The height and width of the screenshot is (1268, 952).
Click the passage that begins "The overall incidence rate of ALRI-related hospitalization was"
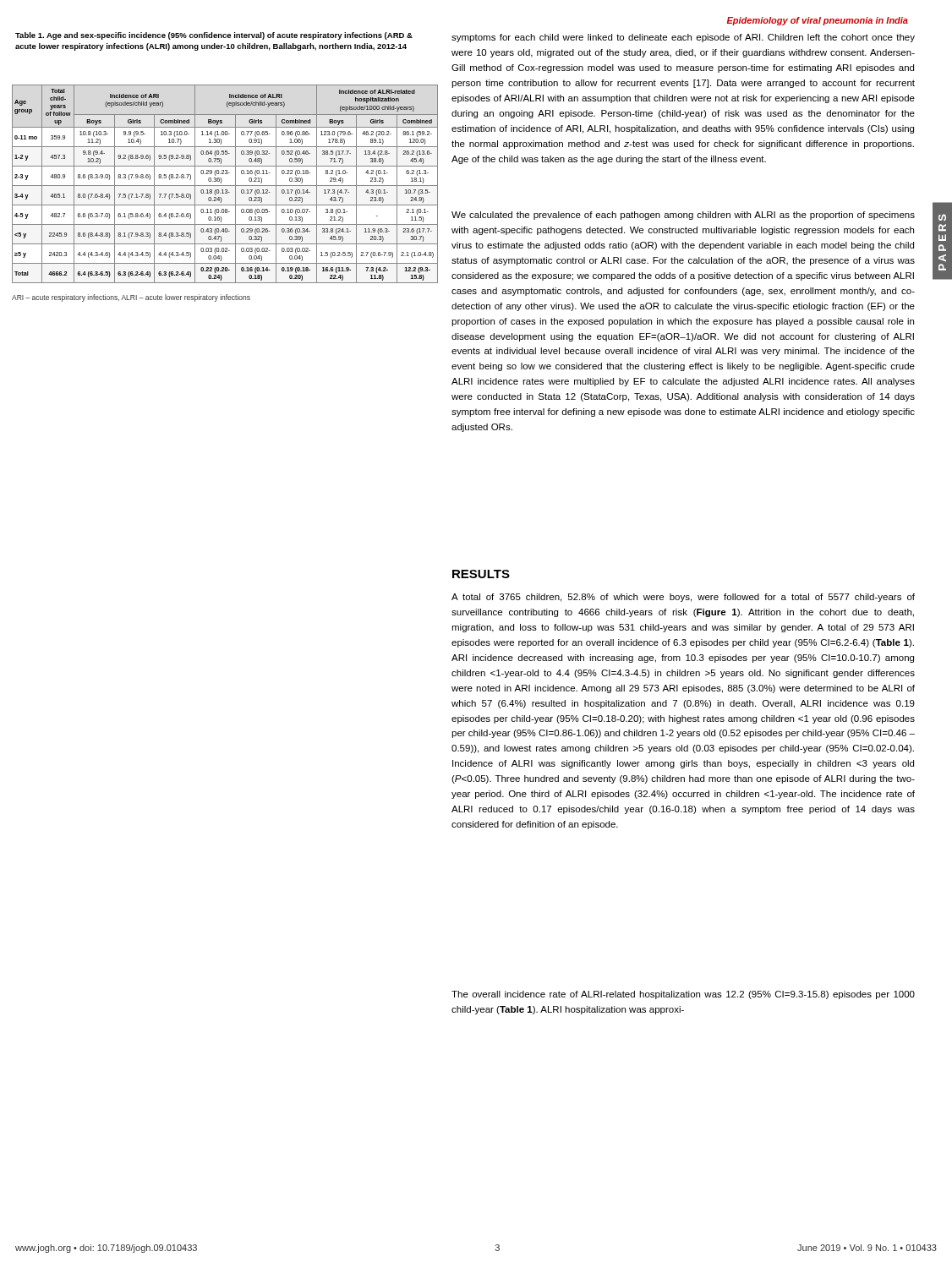point(683,1002)
